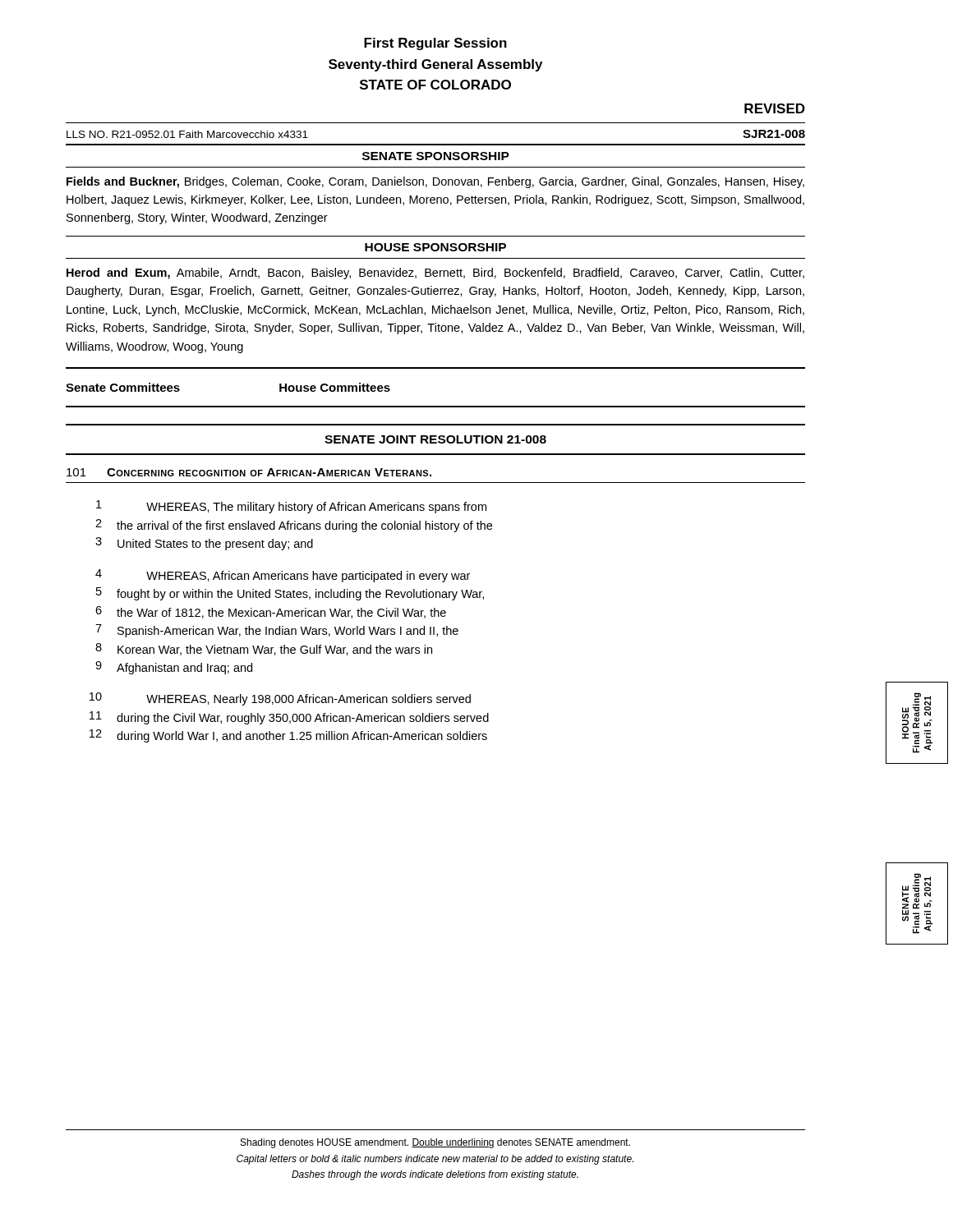The width and height of the screenshot is (953, 1232).
Task: Where is the passage that starts "10 WHEREAS, Nearly 198,000 African-American soldiers served 11"?
Action: tap(435, 718)
